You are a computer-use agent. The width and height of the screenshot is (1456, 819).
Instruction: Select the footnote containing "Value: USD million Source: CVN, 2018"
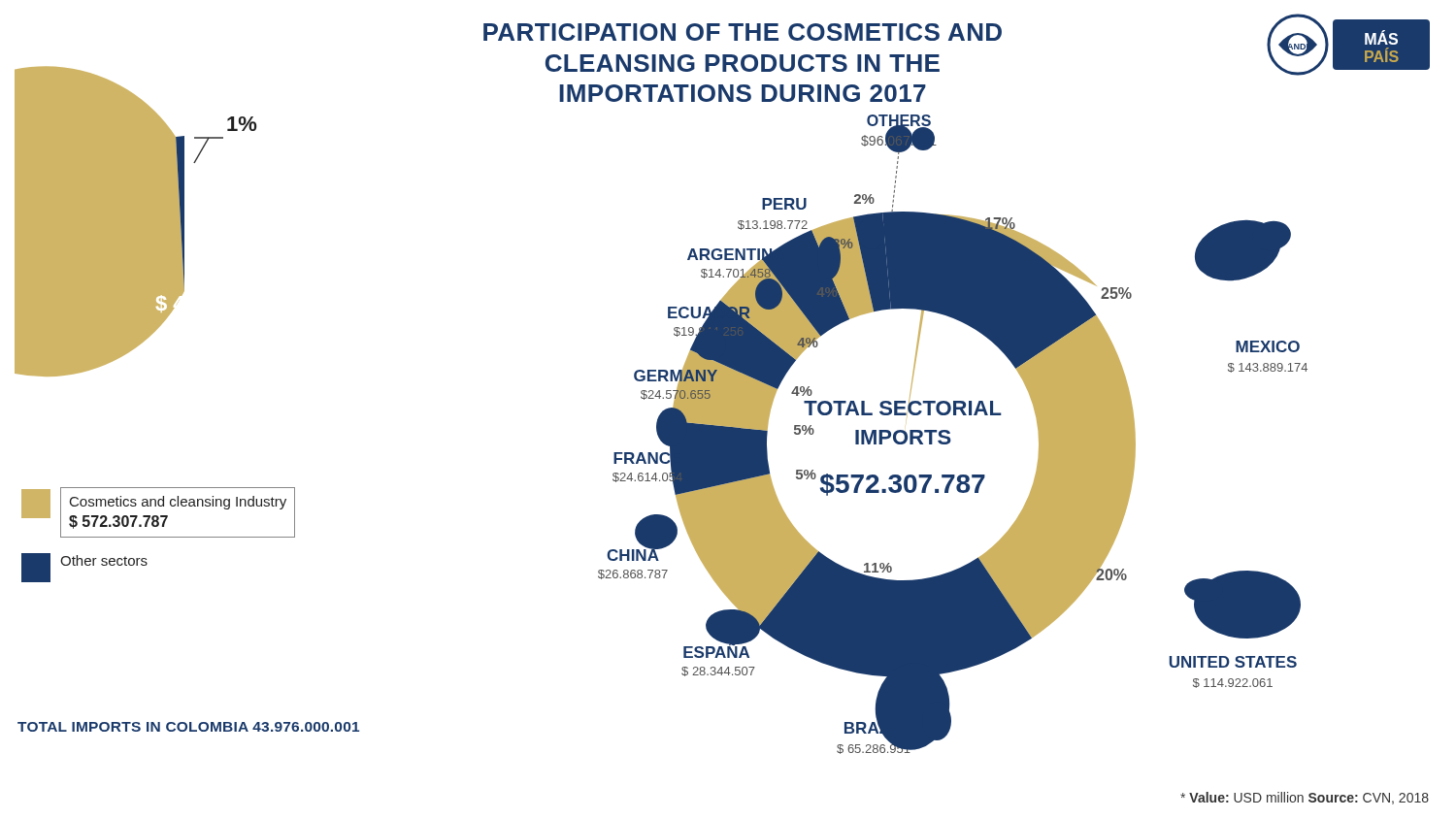pos(1305,798)
